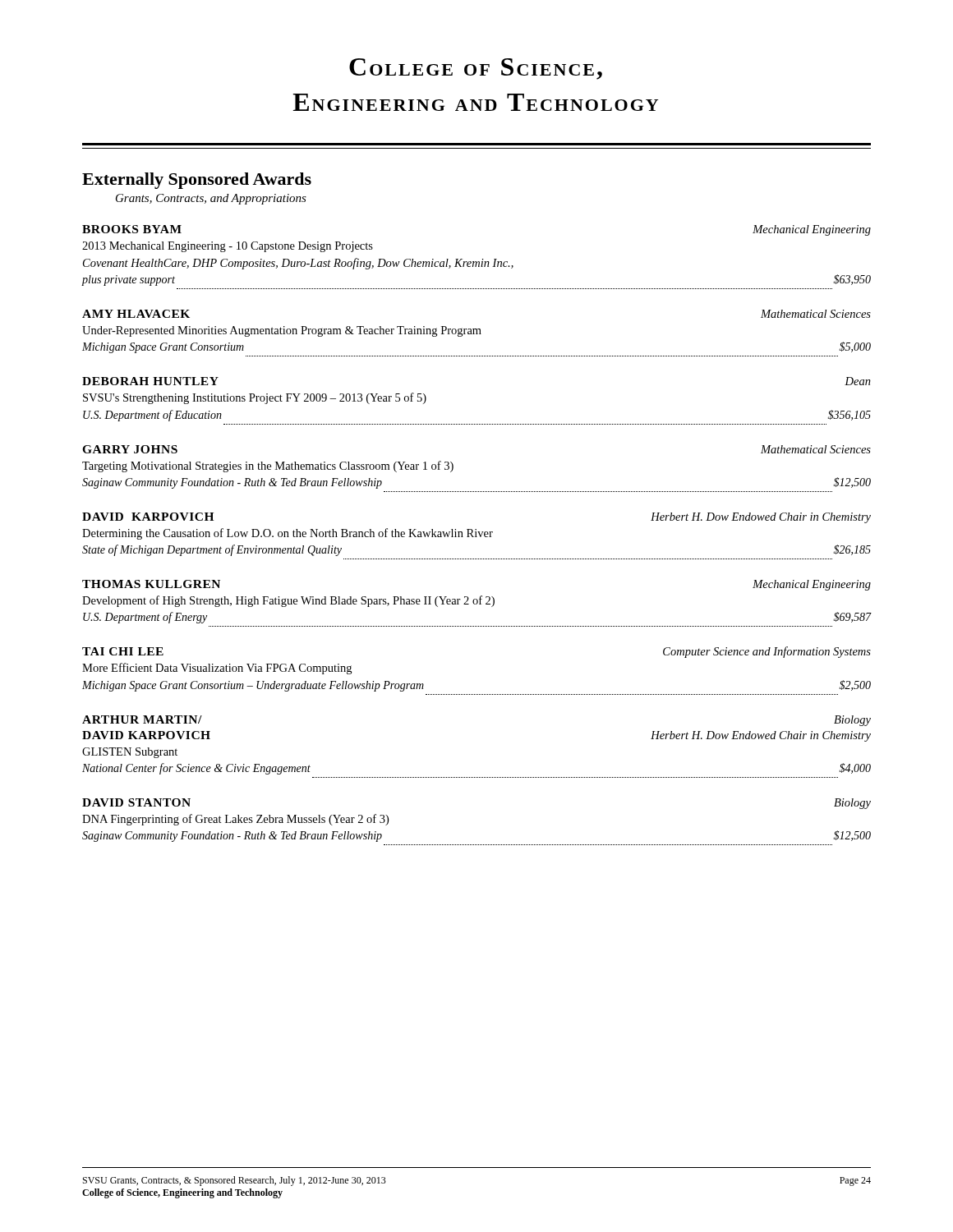Select the list item with the text "David Stanton Biology"
The image size is (953, 1232).
point(131,803)
